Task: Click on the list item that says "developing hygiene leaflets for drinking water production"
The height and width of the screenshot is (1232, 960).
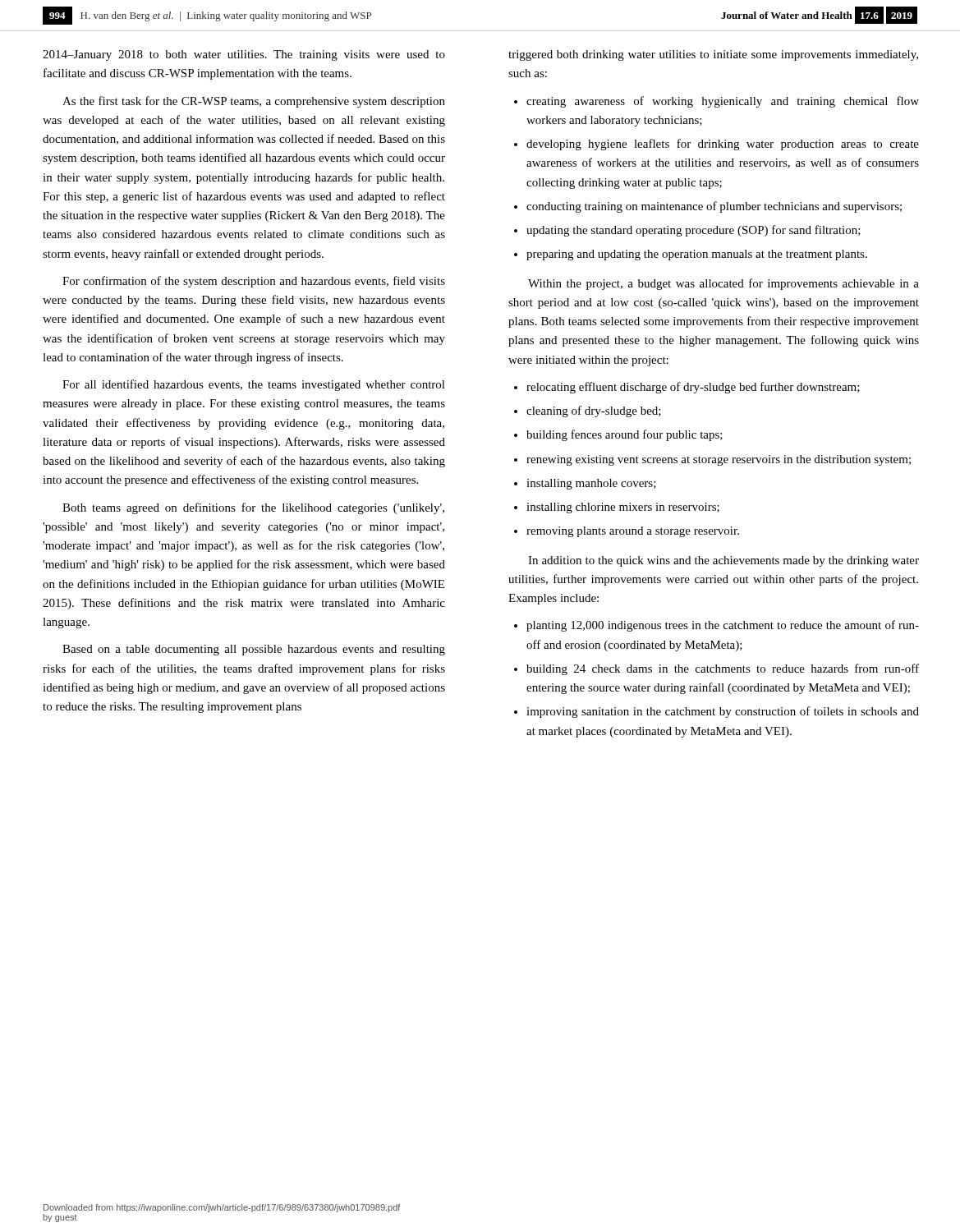Action: tap(723, 163)
